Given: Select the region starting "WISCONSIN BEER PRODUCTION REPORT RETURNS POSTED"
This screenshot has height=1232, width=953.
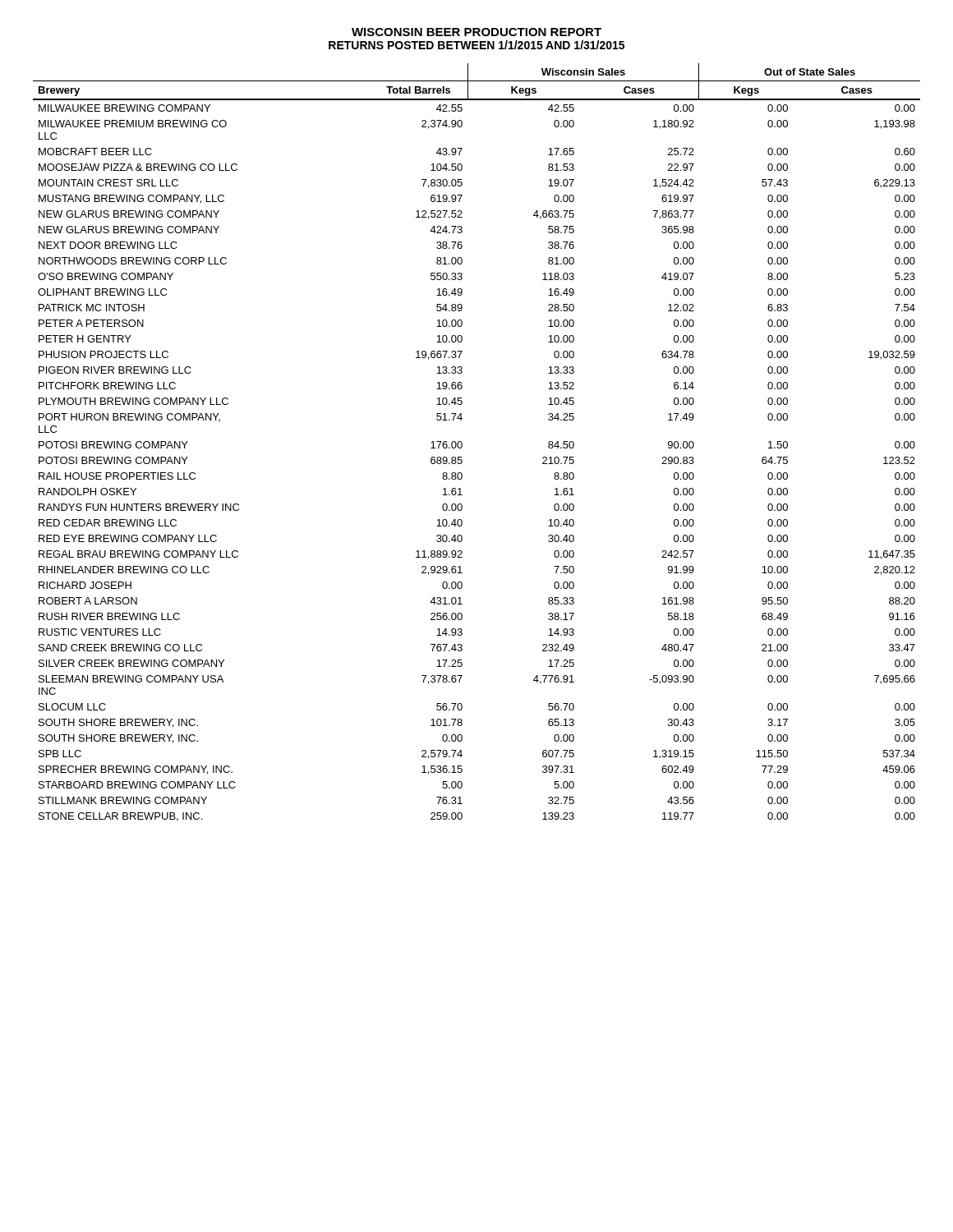Looking at the screenshot, I should [x=476, y=38].
